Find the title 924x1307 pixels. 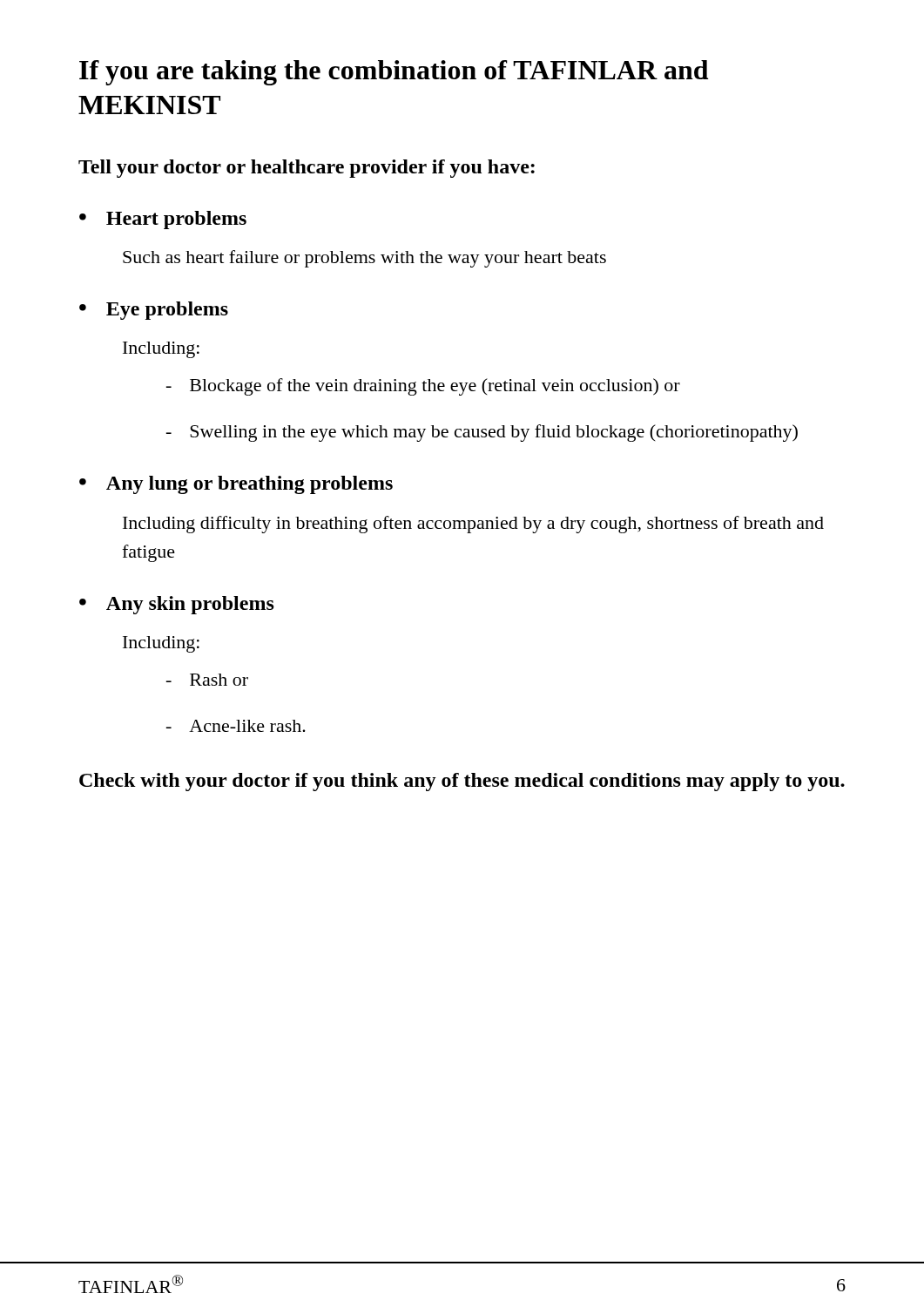pyautogui.click(x=393, y=87)
